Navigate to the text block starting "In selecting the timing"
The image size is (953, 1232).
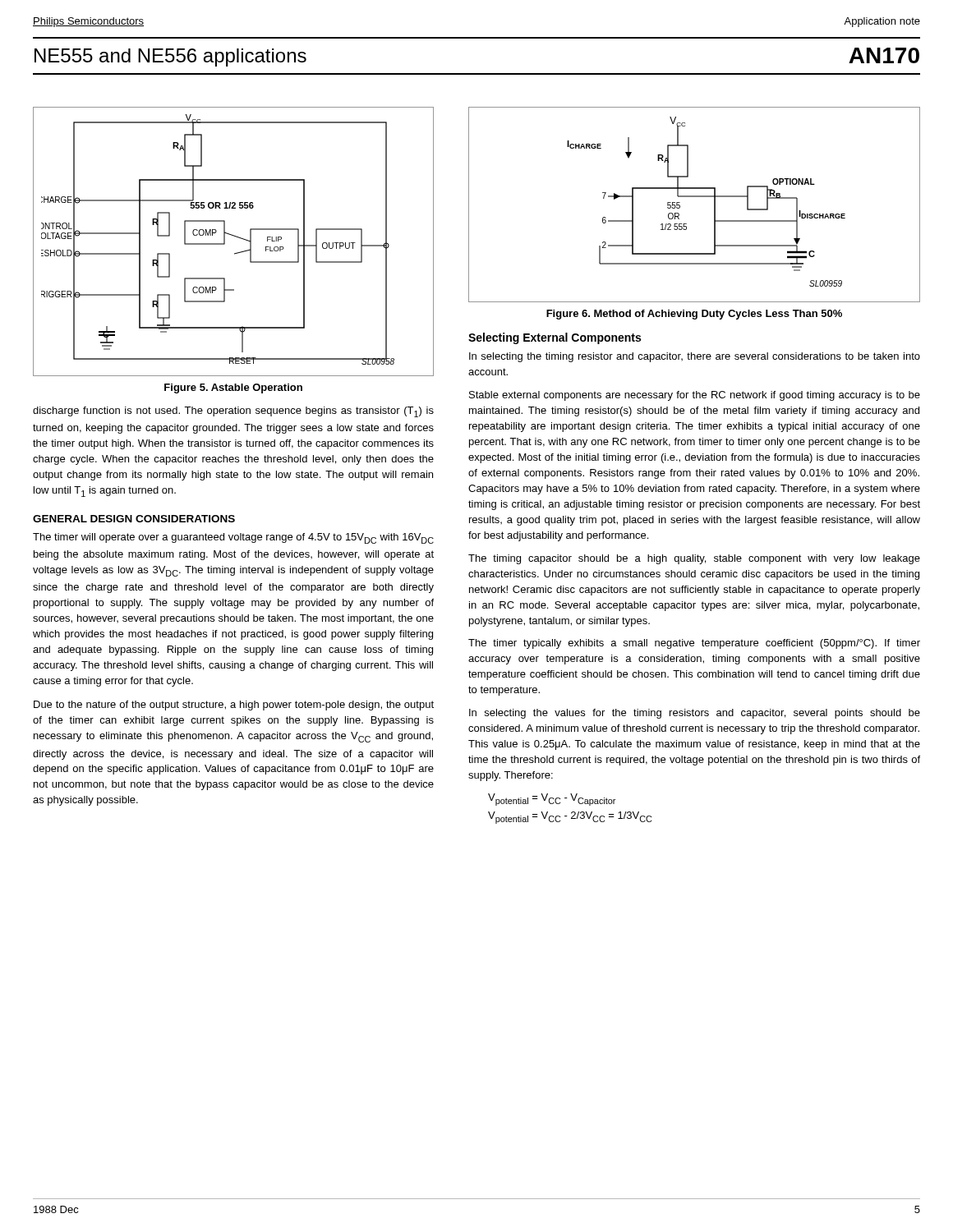pyautogui.click(x=694, y=364)
